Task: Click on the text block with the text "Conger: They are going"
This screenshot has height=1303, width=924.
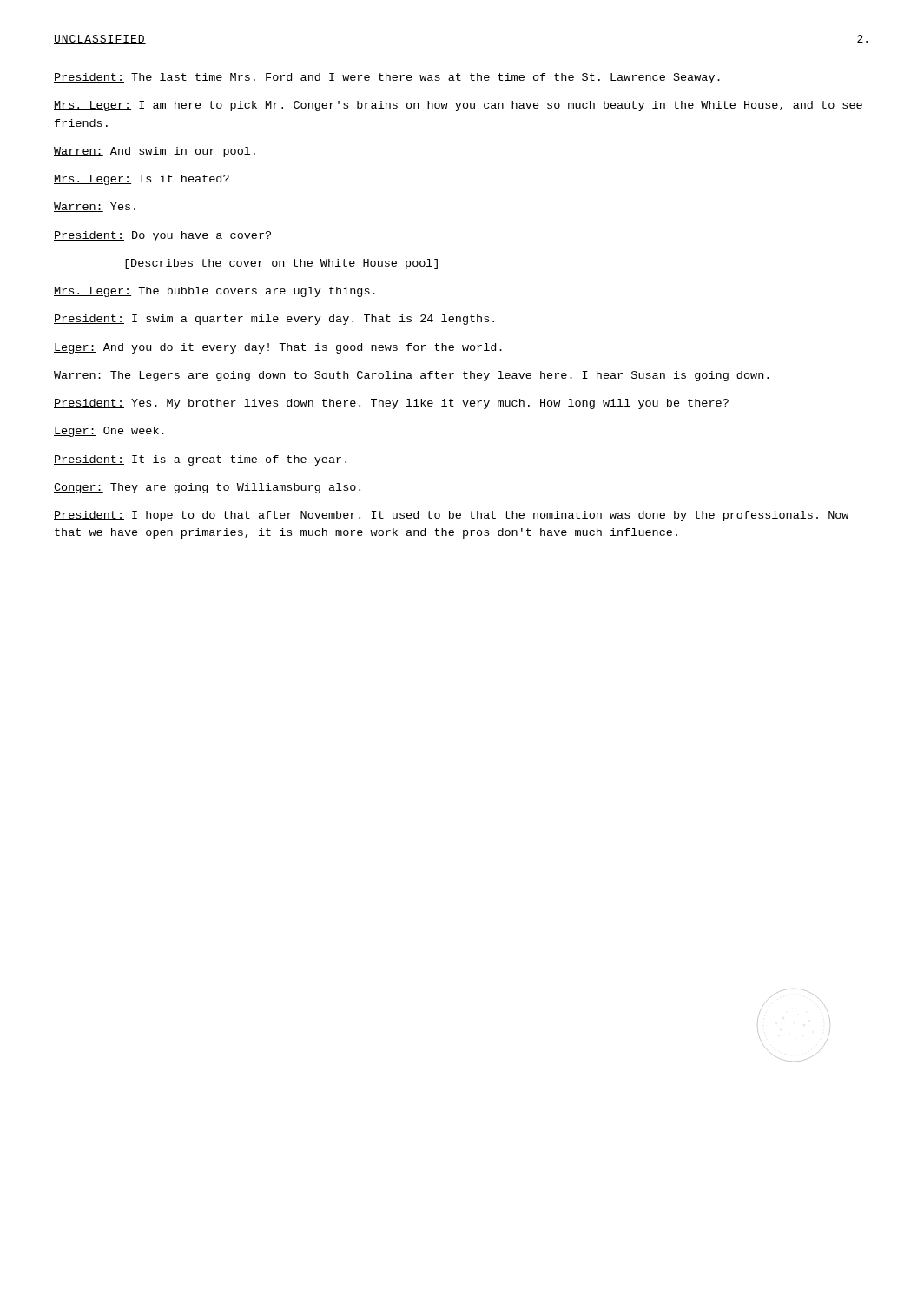Action: (x=209, y=488)
